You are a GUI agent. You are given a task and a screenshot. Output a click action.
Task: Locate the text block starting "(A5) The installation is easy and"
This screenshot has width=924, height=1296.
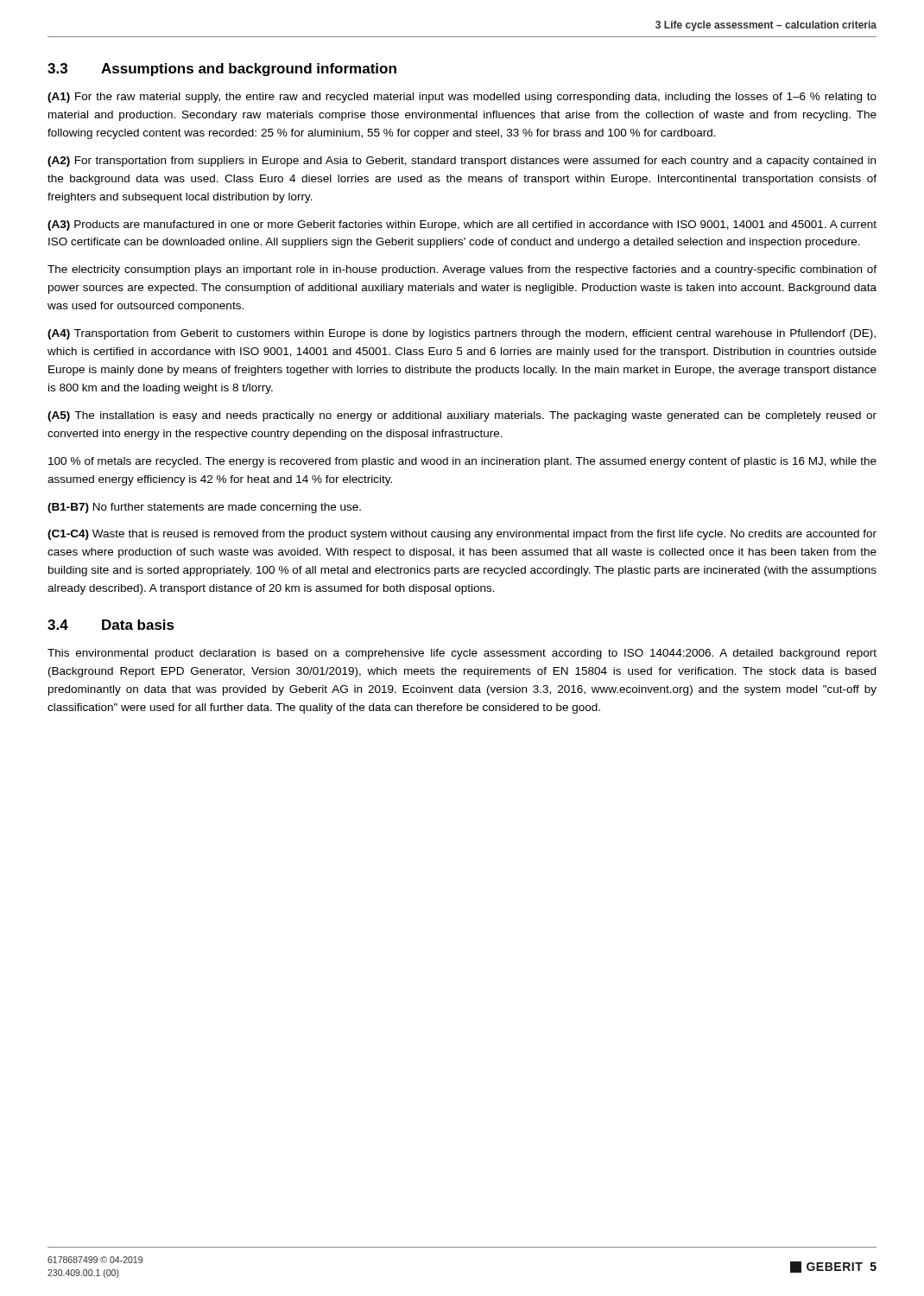[x=462, y=424]
